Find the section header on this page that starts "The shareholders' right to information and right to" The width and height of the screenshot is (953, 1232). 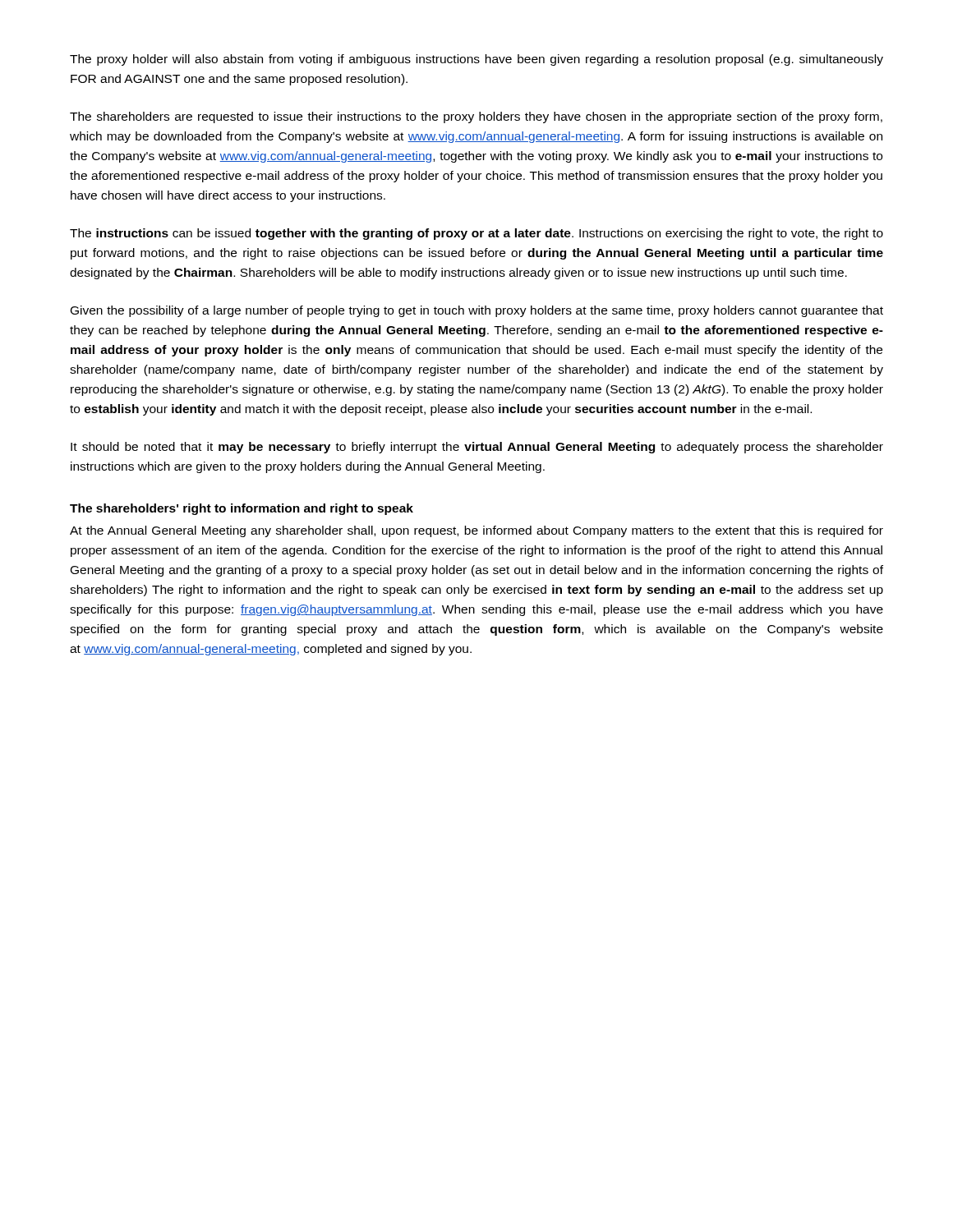click(x=242, y=508)
